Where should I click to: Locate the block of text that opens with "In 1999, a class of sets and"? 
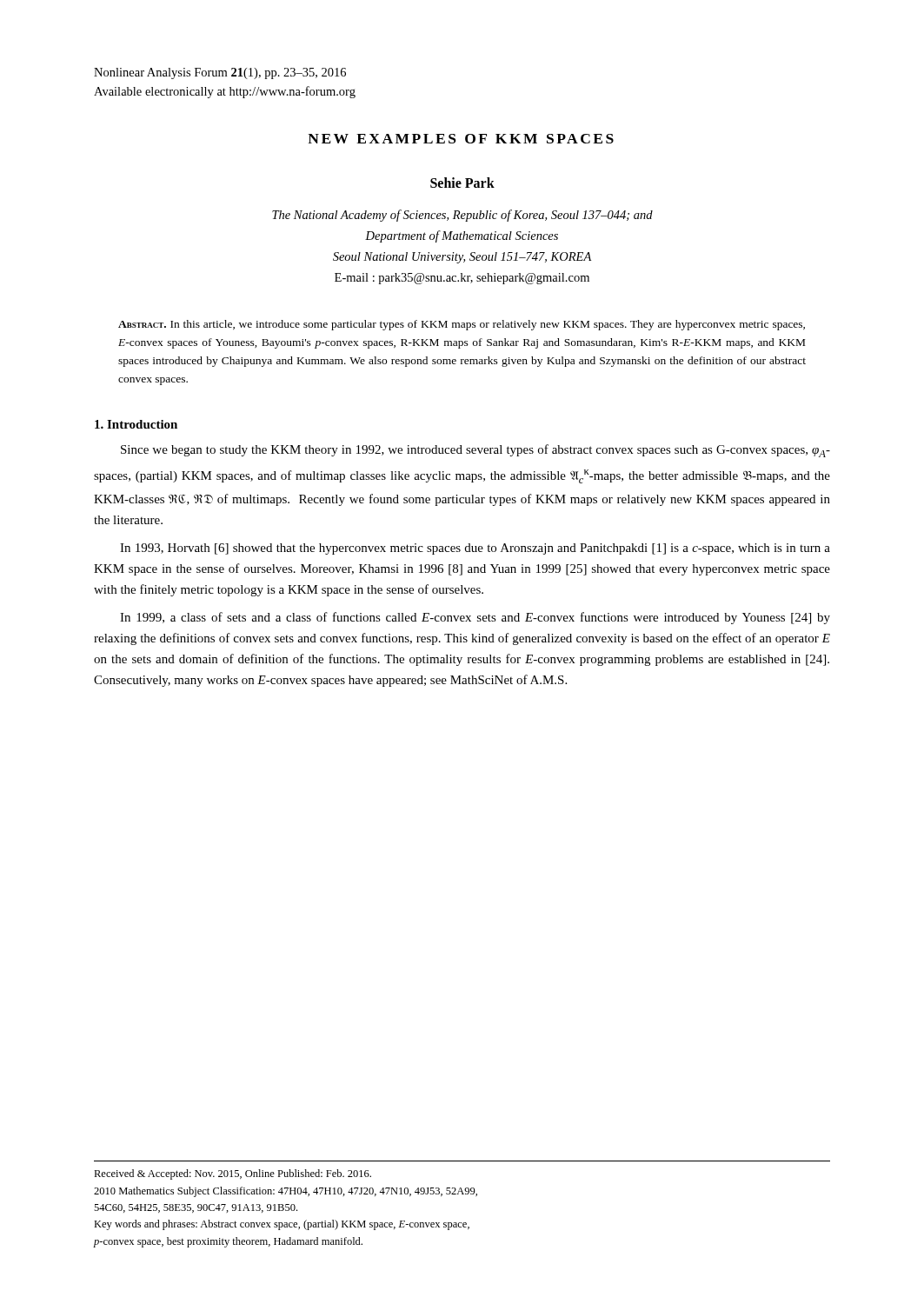click(462, 649)
